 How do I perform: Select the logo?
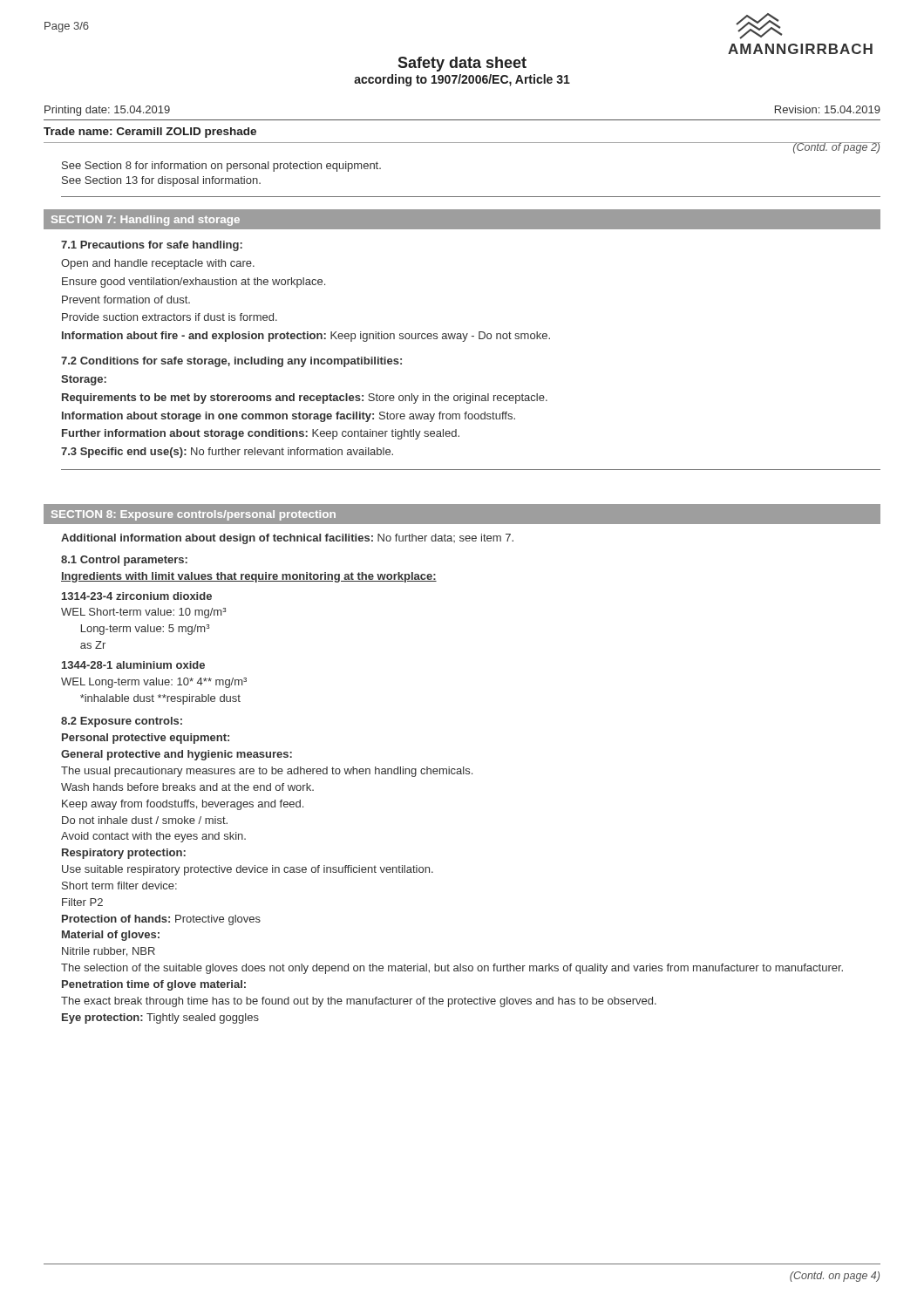(x=804, y=34)
